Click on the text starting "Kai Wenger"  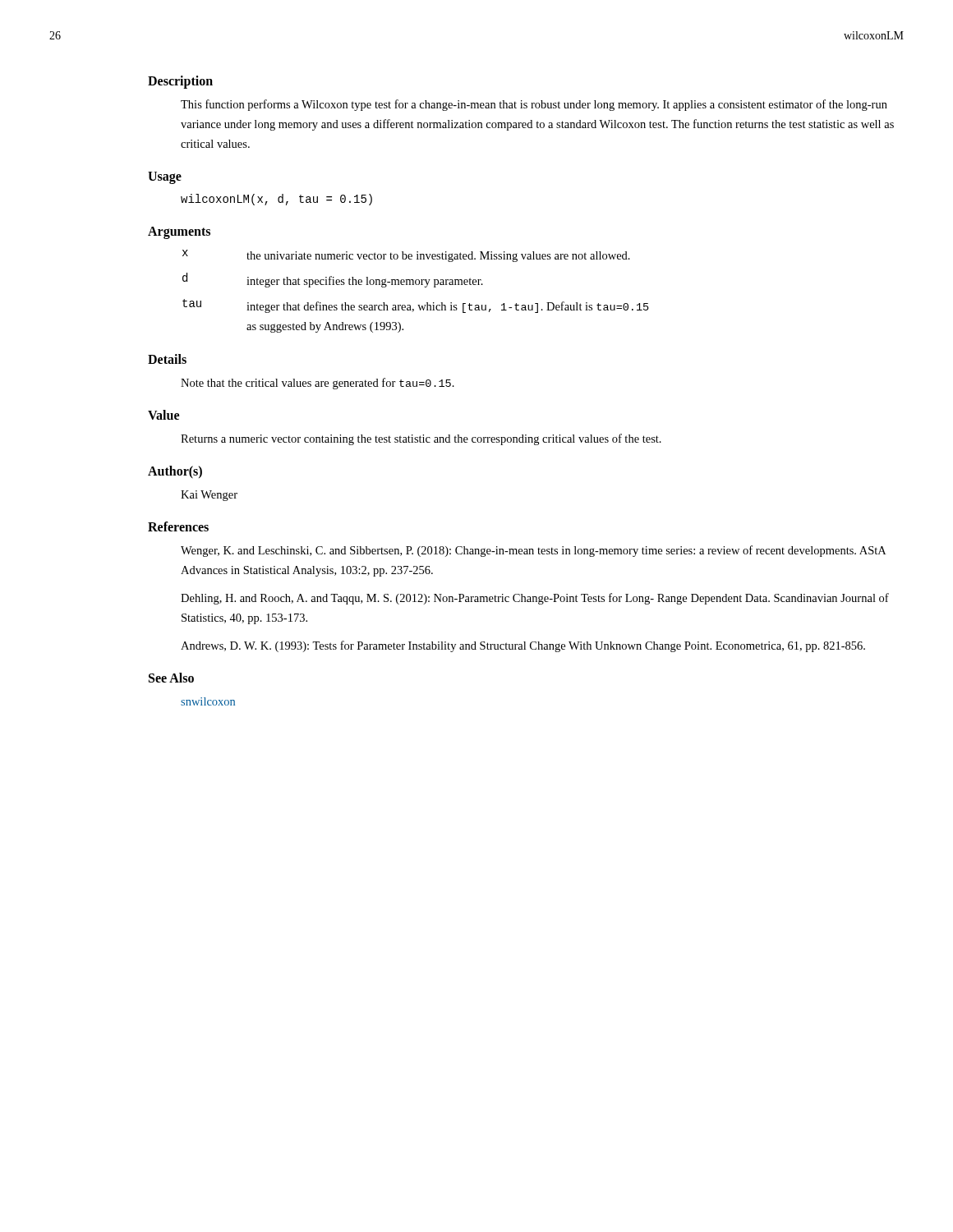209,495
